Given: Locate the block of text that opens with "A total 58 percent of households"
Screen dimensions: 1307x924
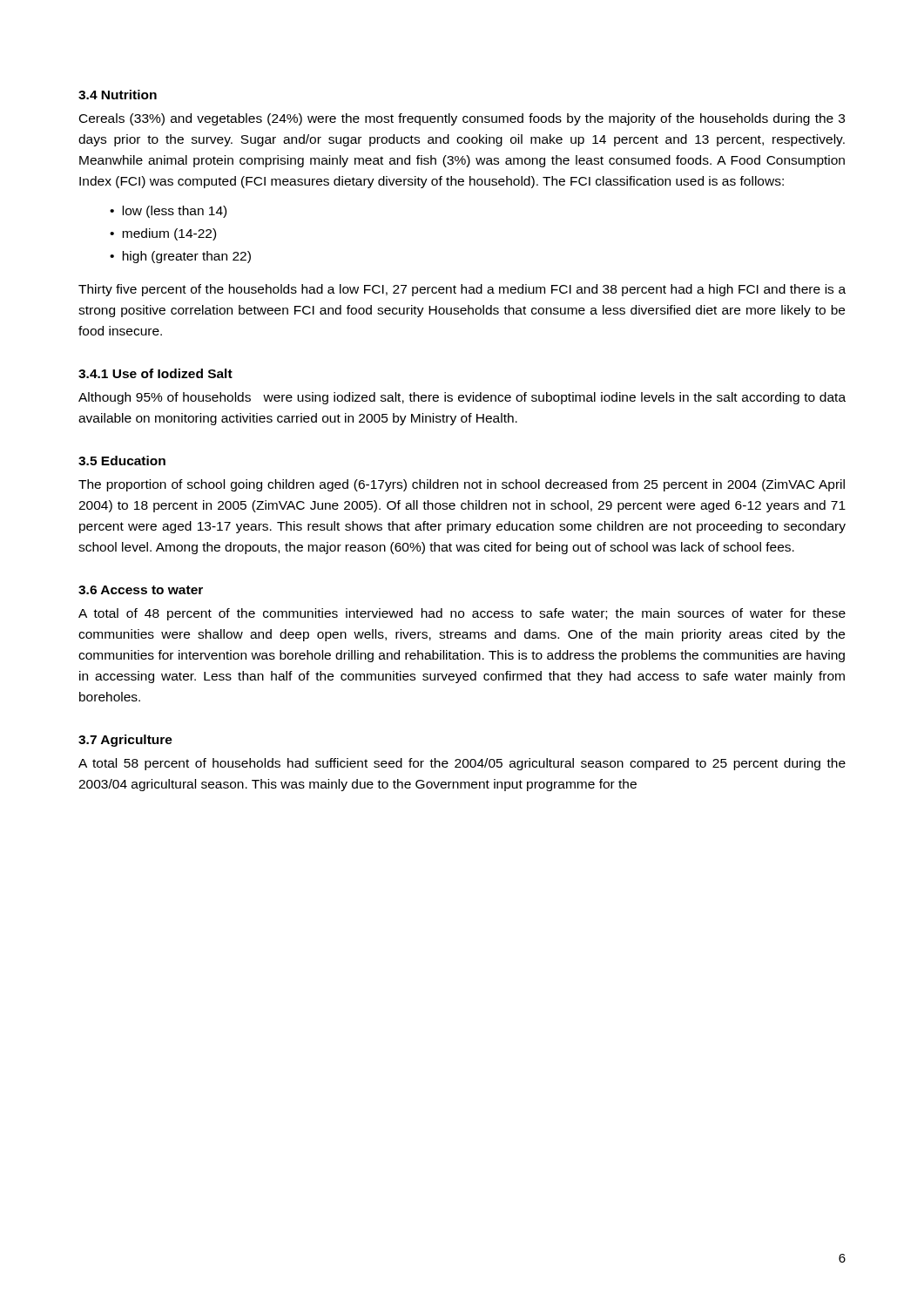Looking at the screenshot, I should tap(462, 774).
